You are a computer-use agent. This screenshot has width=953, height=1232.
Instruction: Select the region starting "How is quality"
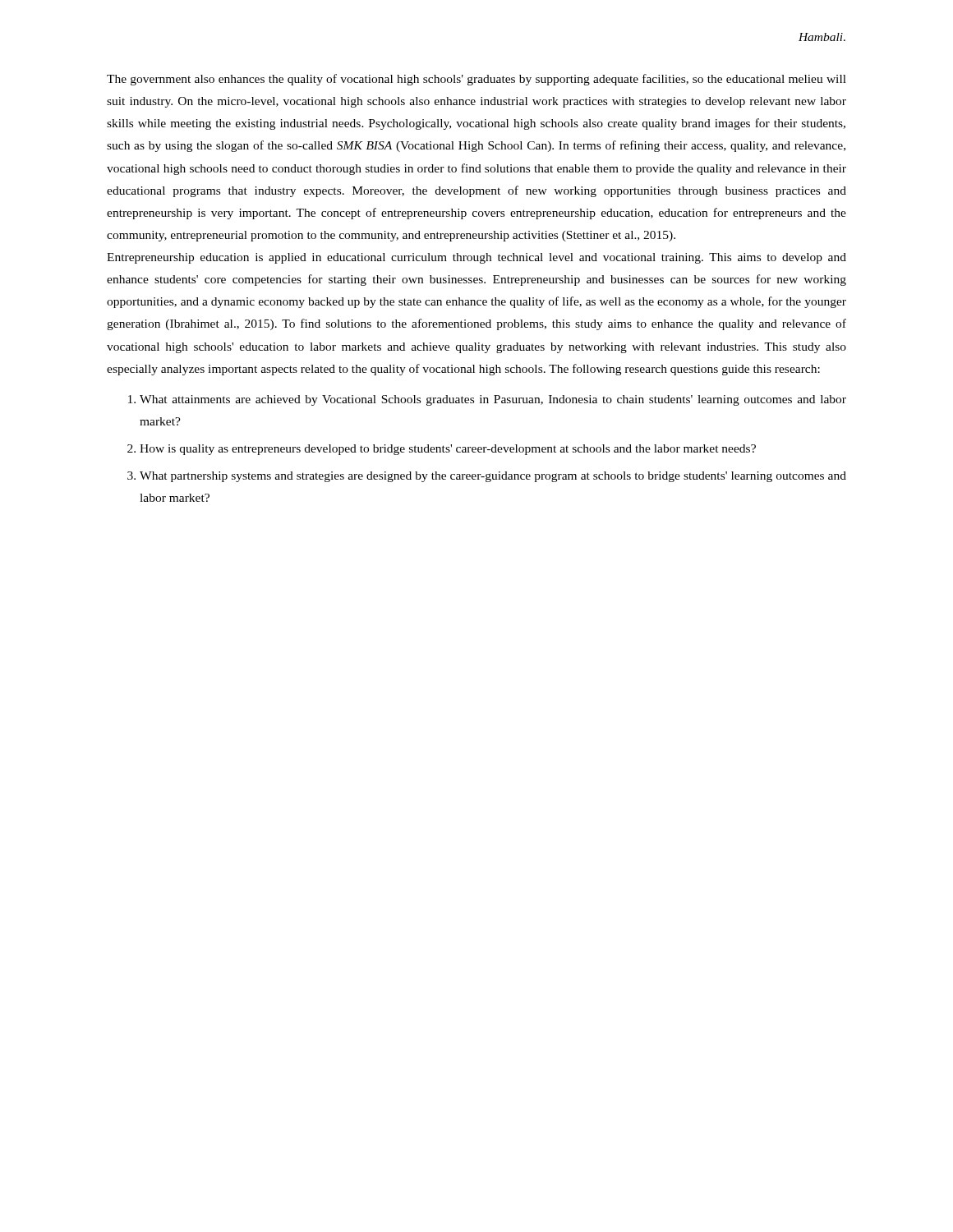448,448
